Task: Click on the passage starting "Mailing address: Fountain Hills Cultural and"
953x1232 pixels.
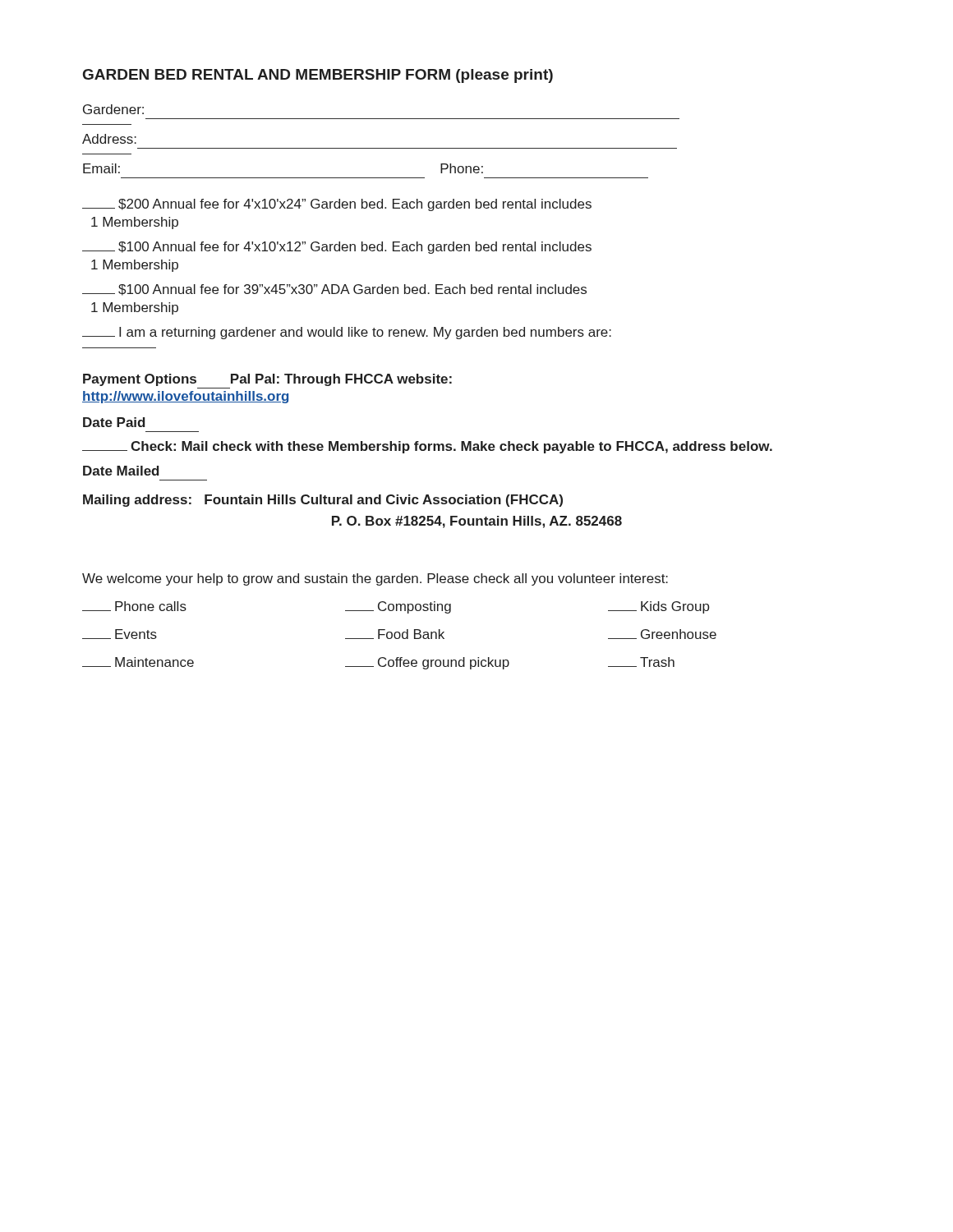Action: [x=323, y=500]
